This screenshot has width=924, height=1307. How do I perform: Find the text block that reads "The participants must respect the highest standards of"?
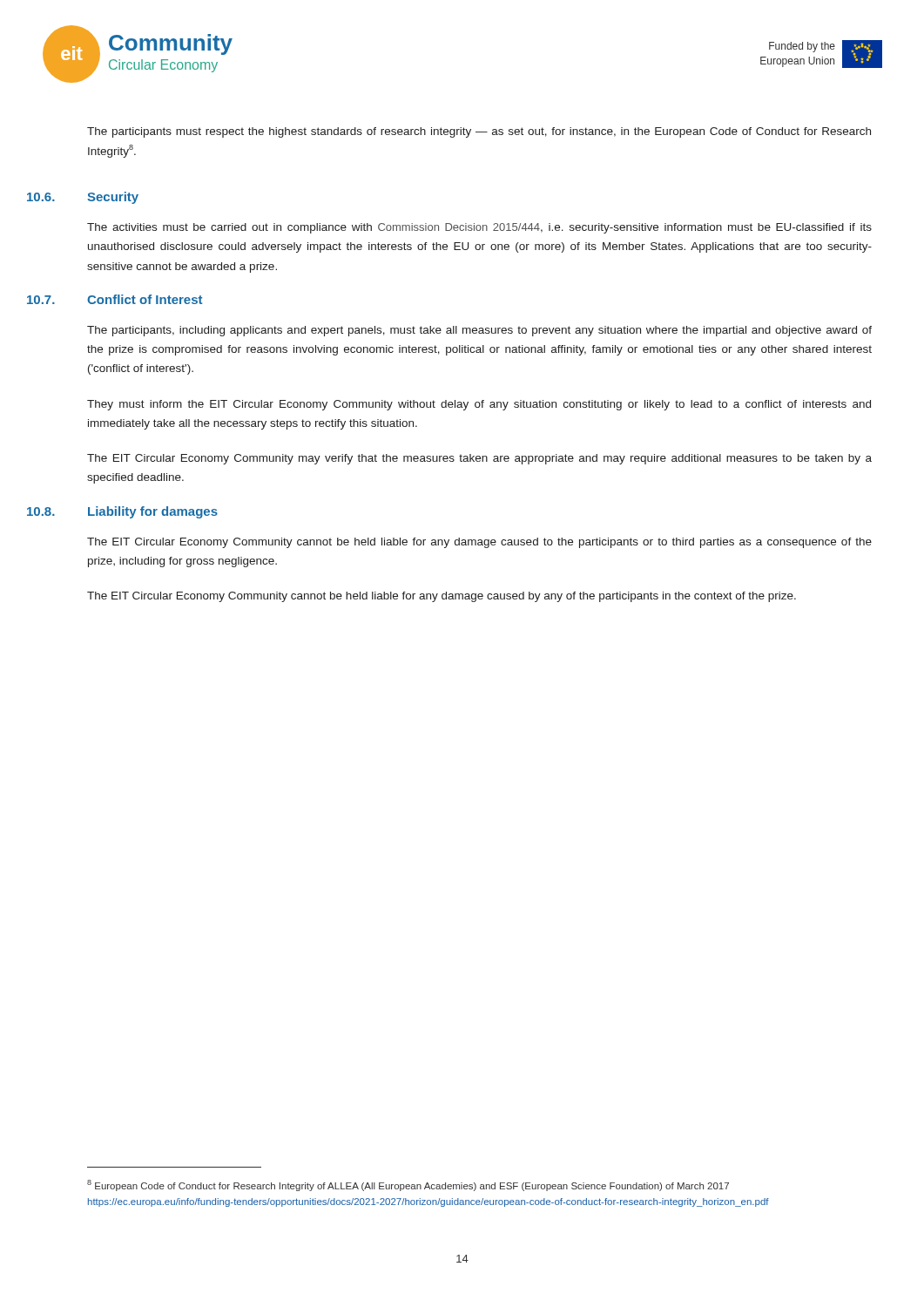(479, 141)
